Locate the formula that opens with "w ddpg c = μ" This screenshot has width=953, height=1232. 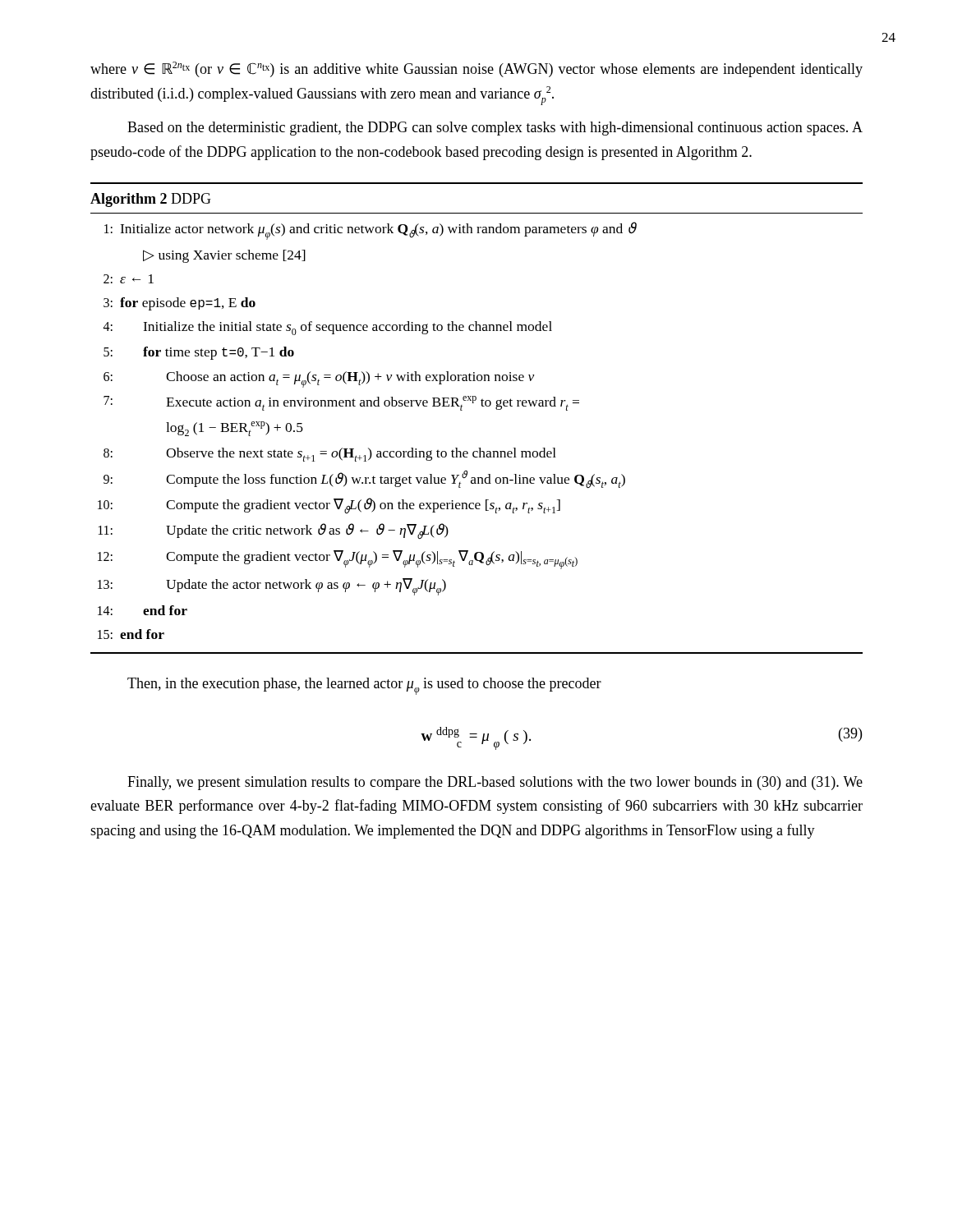tap(484, 737)
